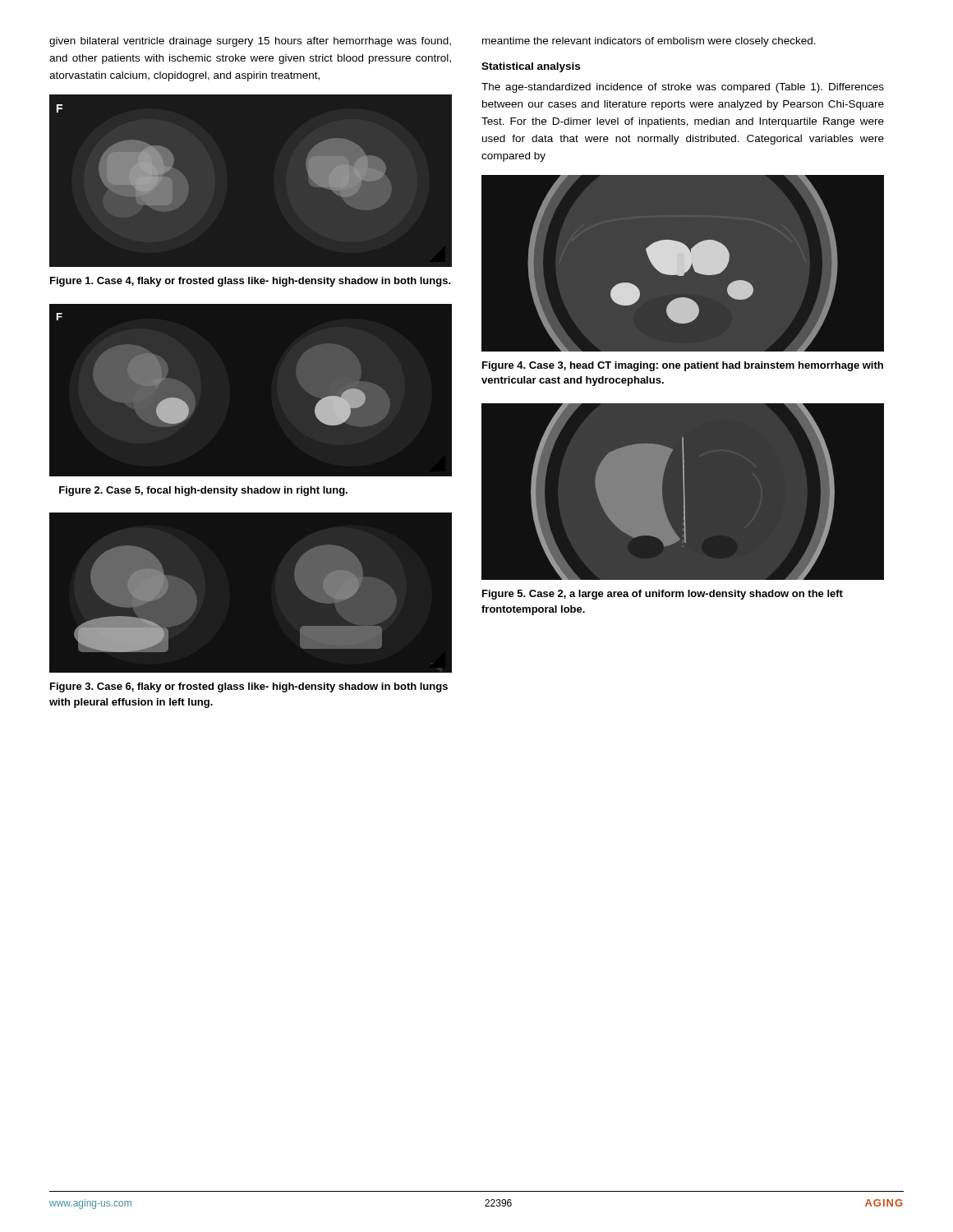Locate the passage starting "Figure 1. Case 4, flaky"
Viewport: 953px width, 1232px height.
tap(250, 280)
